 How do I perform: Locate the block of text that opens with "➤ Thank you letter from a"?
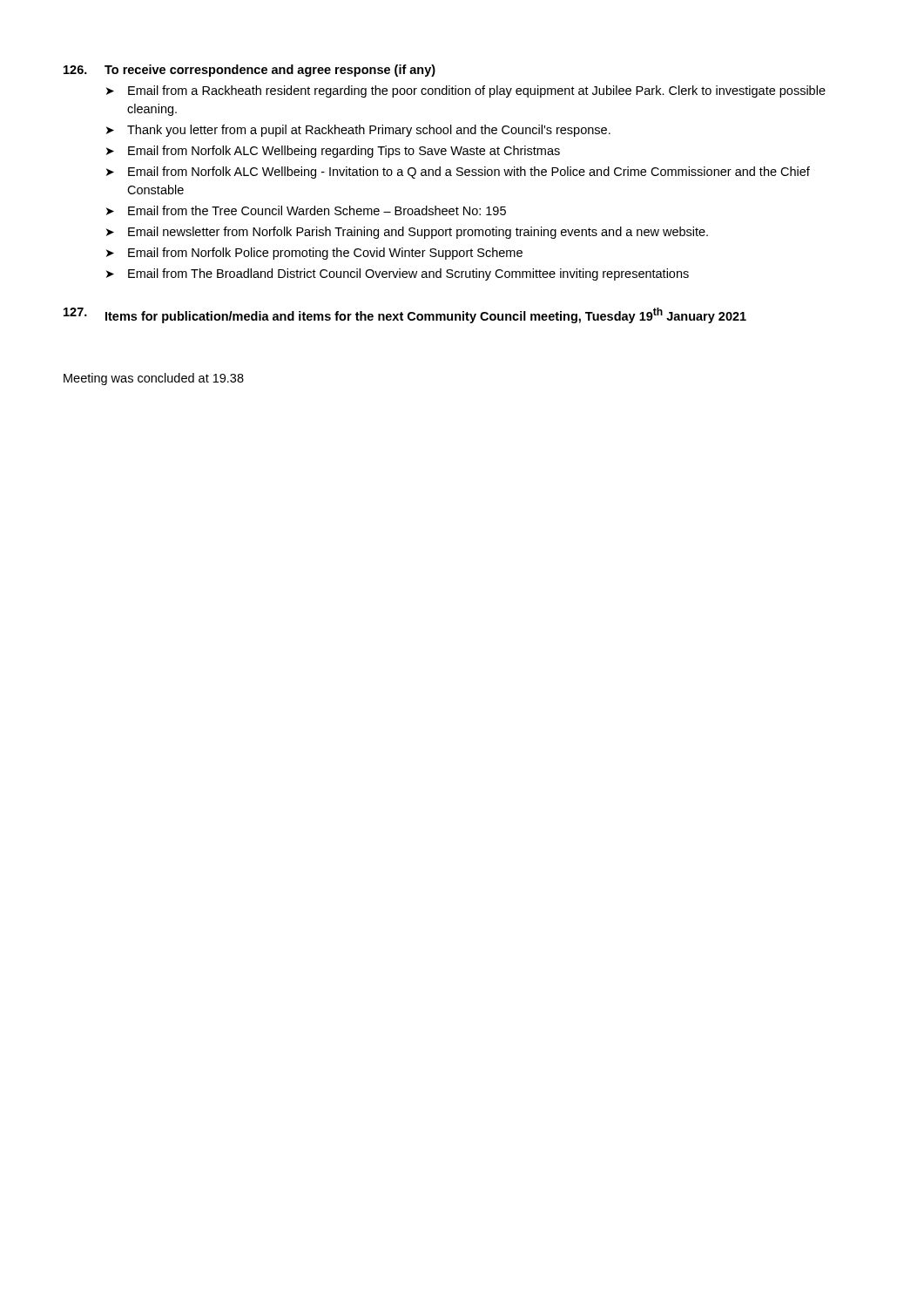pos(483,130)
